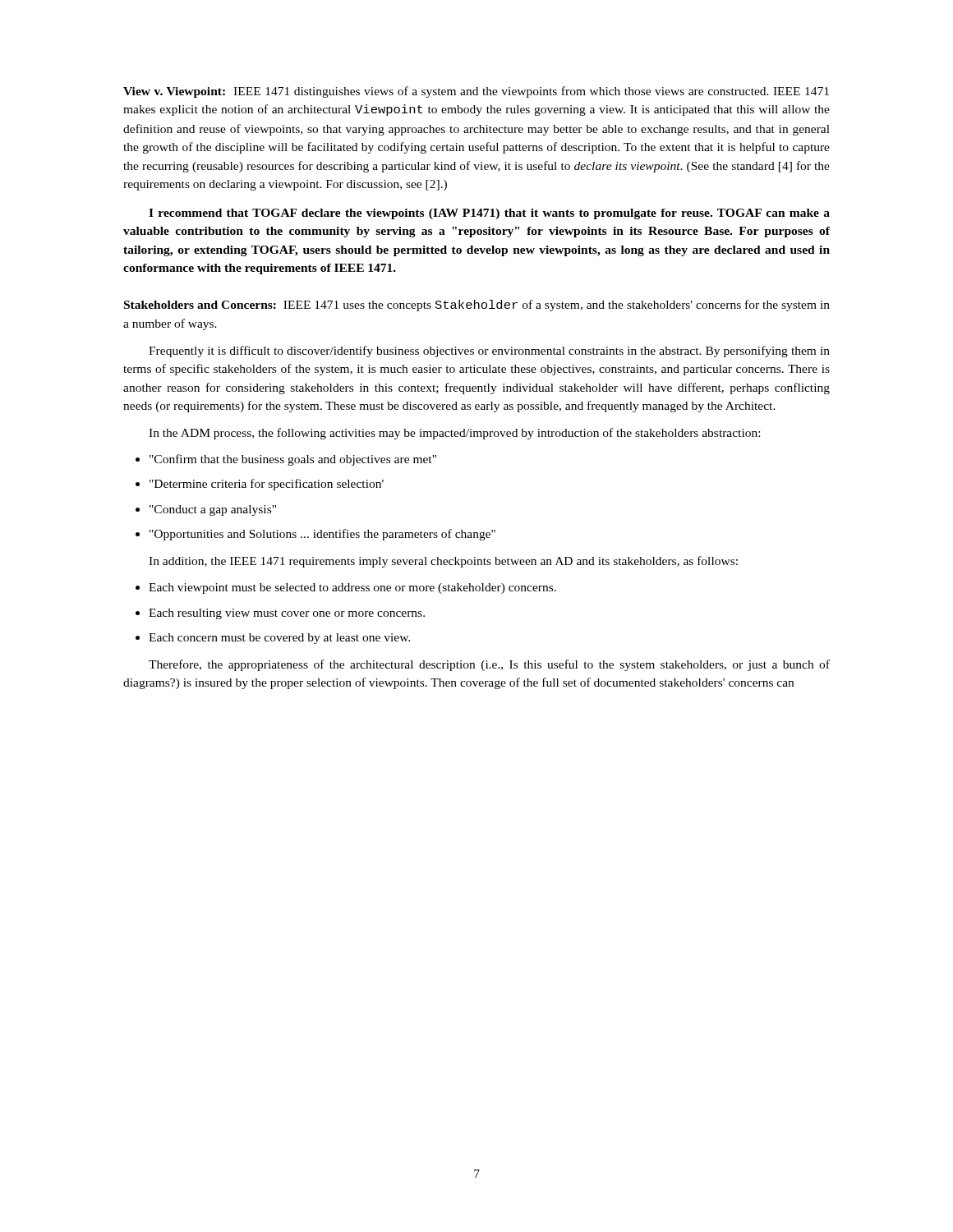The height and width of the screenshot is (1232, 953).
Task: Locate the text block with the text "Therefore, the appropriateness of the architectural"
Action: [476, 674]
